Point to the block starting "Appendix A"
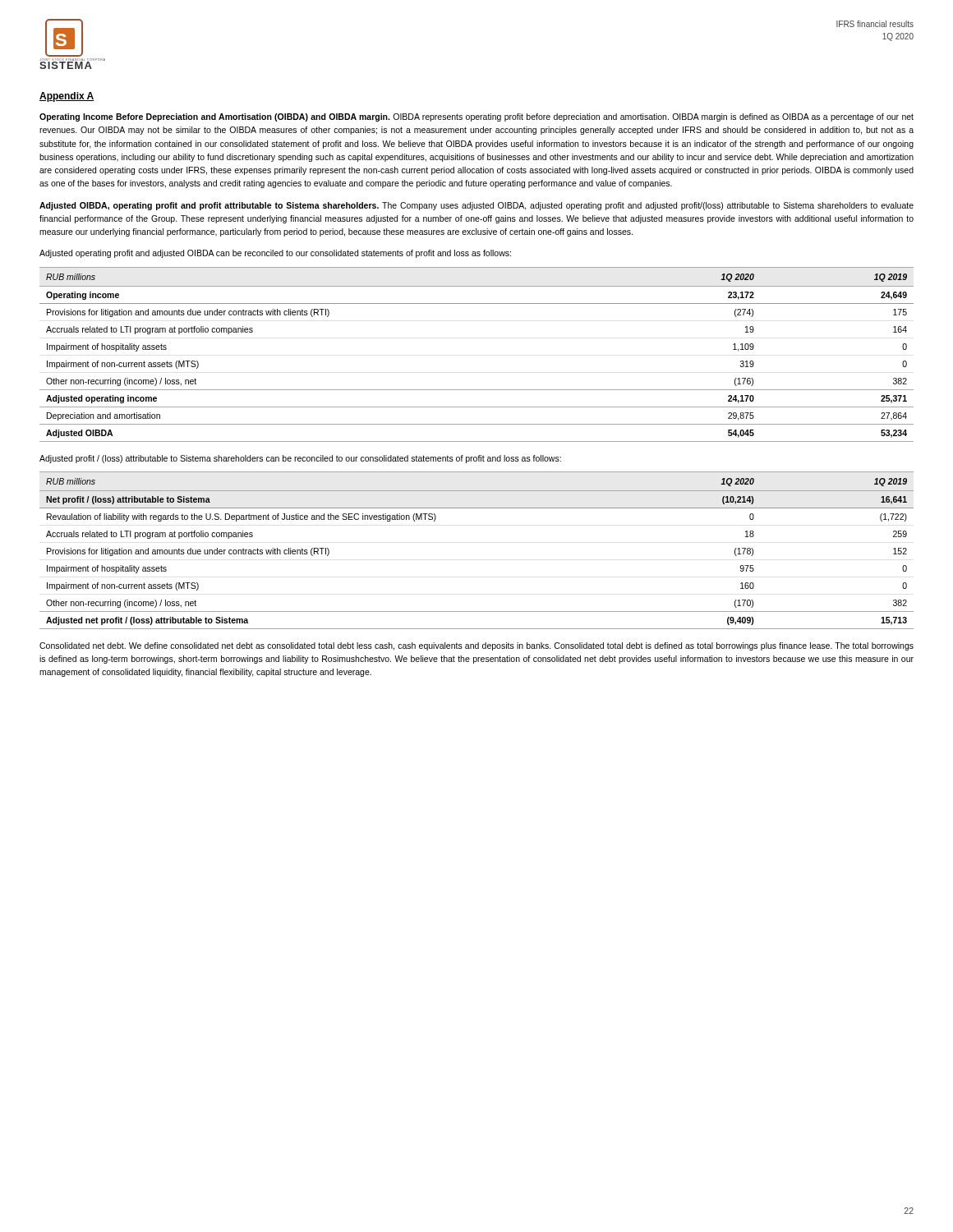 click(x=67, y=96)
